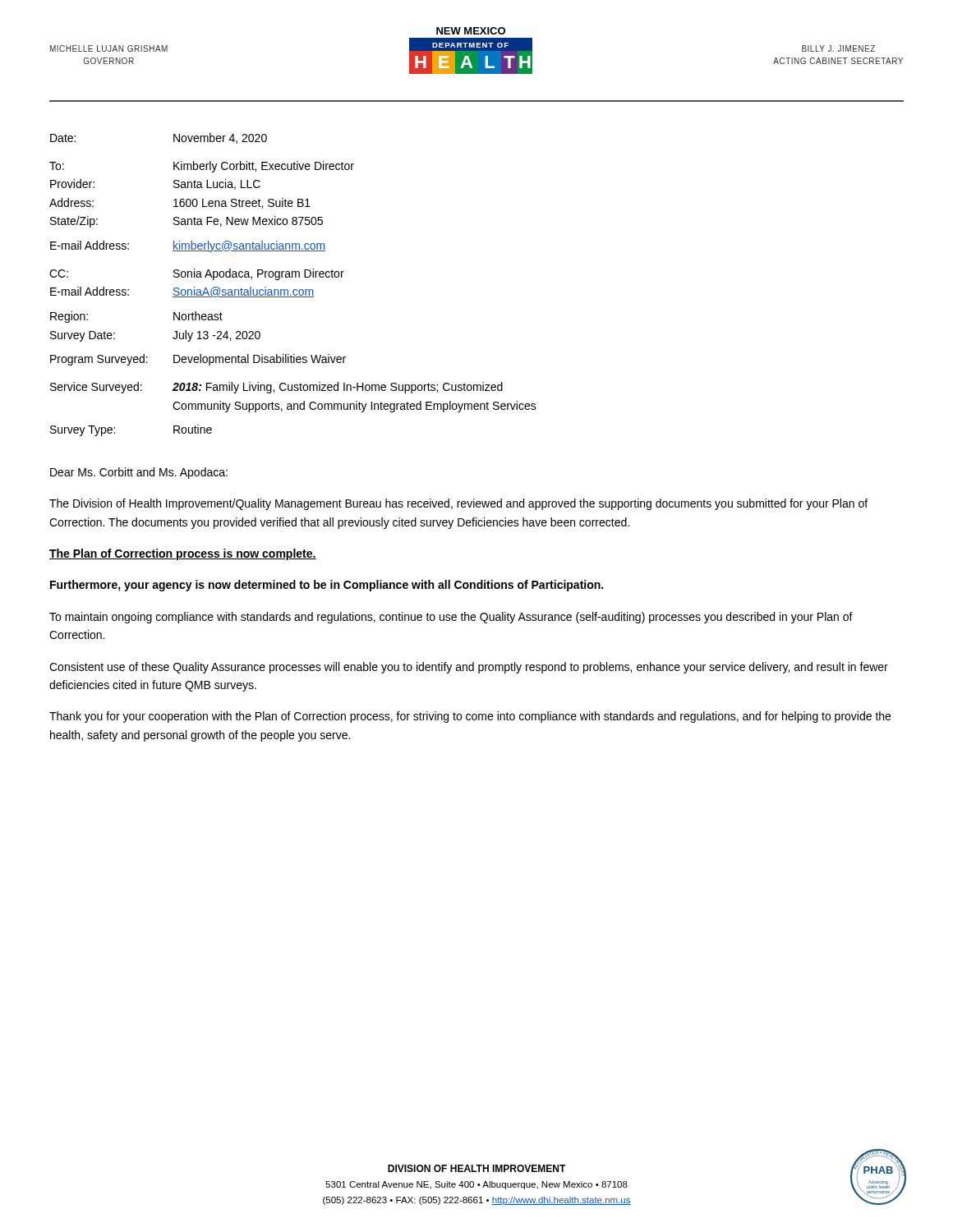Where is the passage that starts "Consistent use of these Quality Assurance"?
953x1232 pixels.
point(476,676)
